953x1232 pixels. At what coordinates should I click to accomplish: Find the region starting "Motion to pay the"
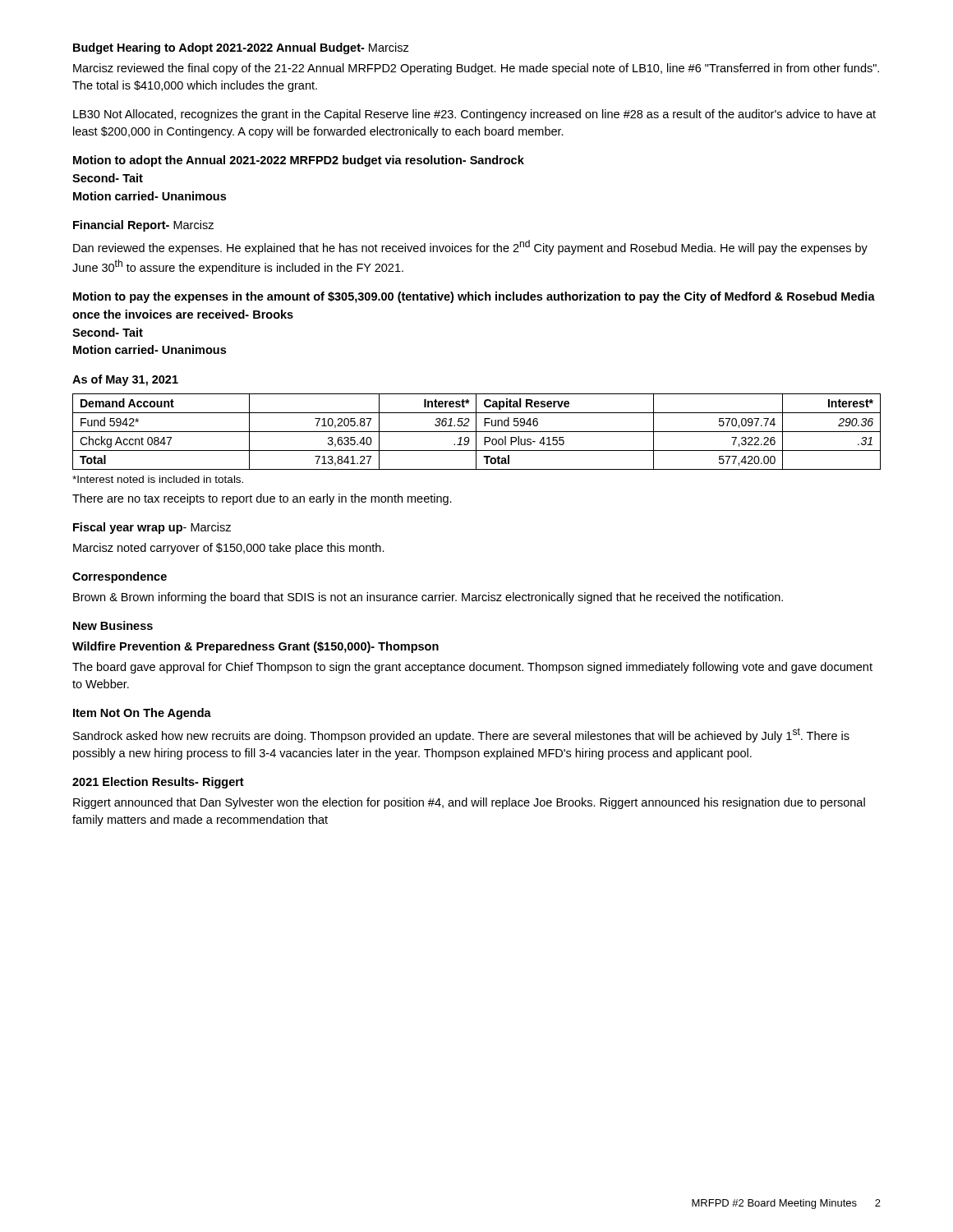coord(474,297)
